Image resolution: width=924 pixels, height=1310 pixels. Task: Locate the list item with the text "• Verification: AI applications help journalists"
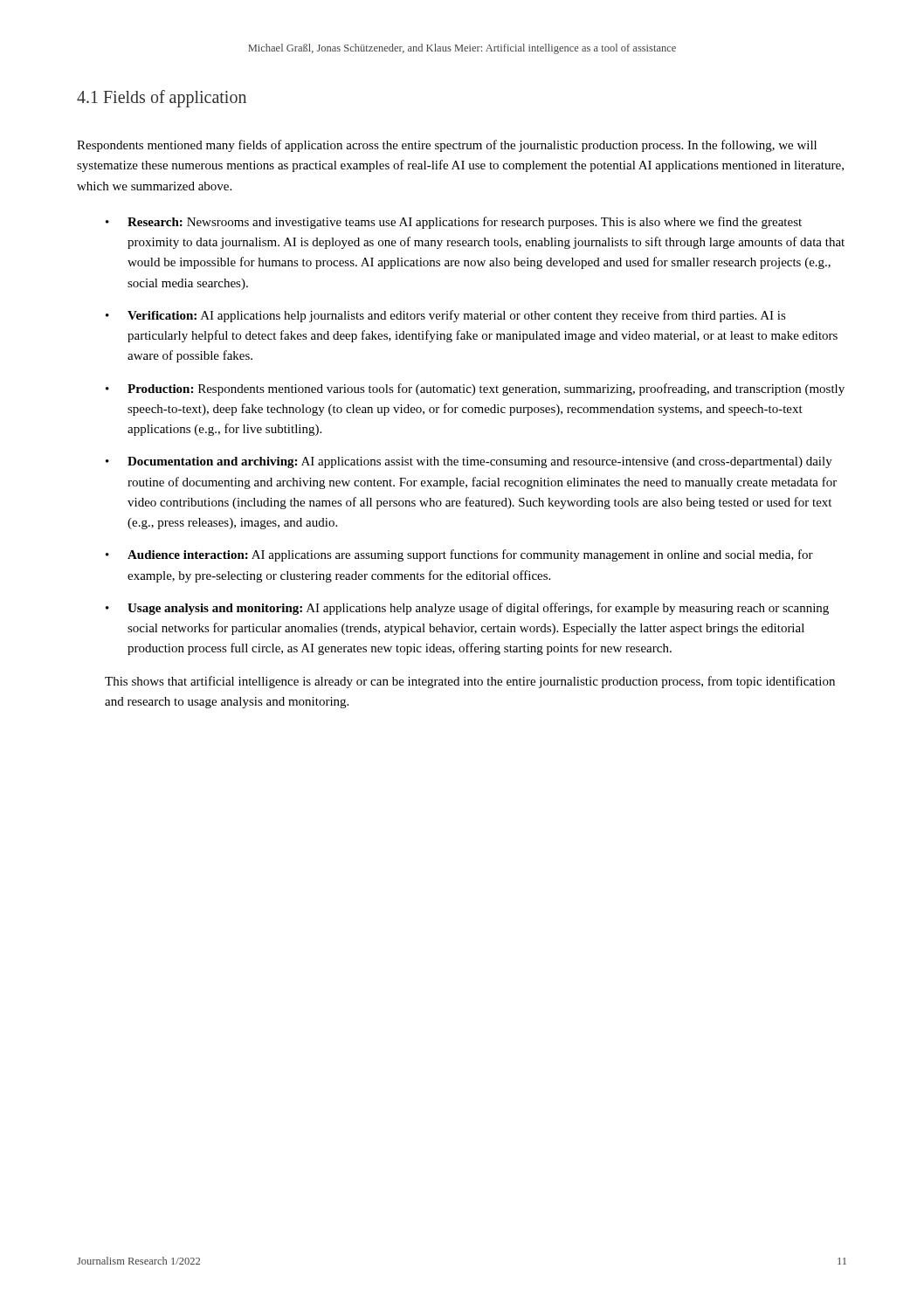pyautogui.click(x=476, y=336)
